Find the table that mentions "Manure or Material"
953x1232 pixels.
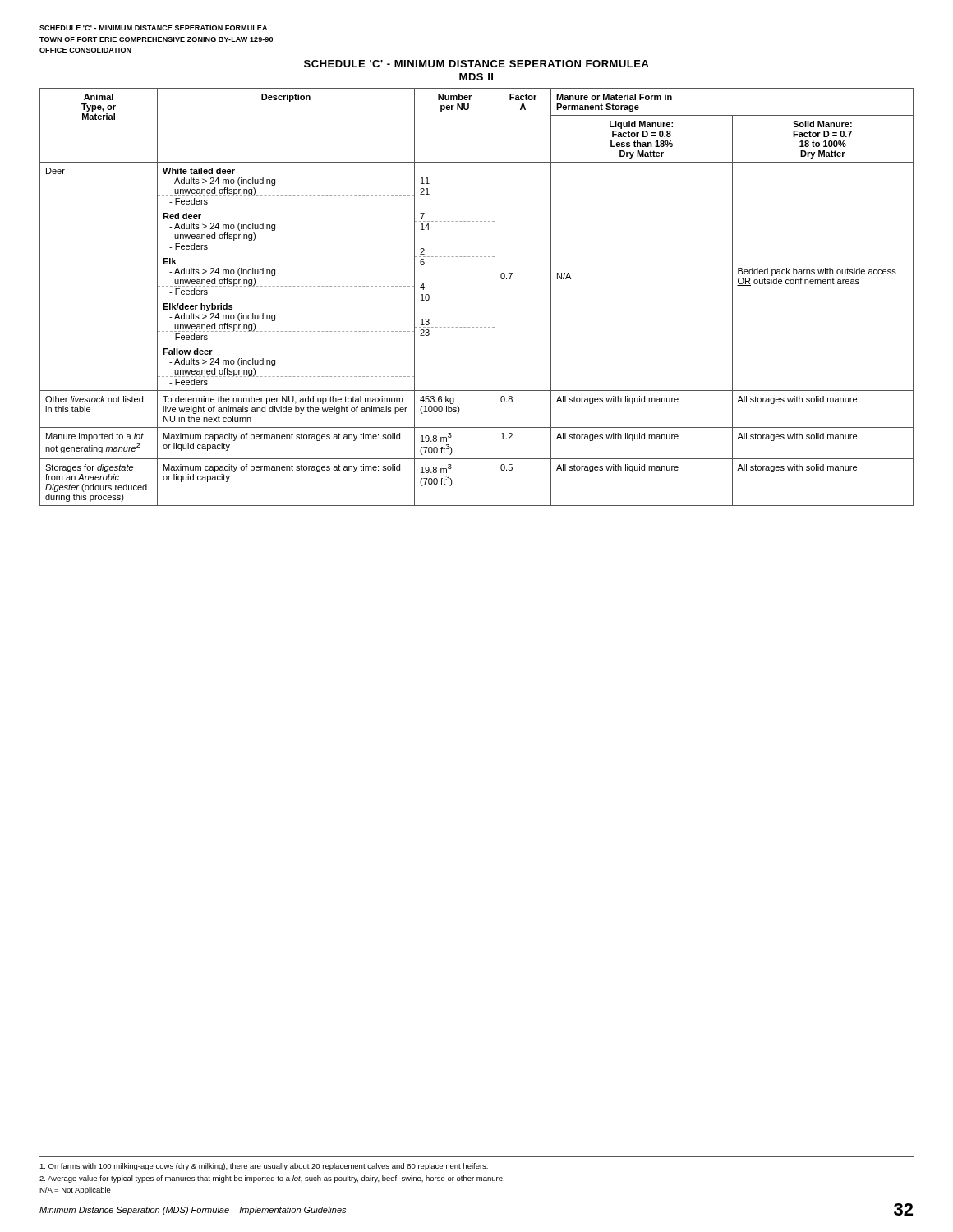[x=476, y=297]
